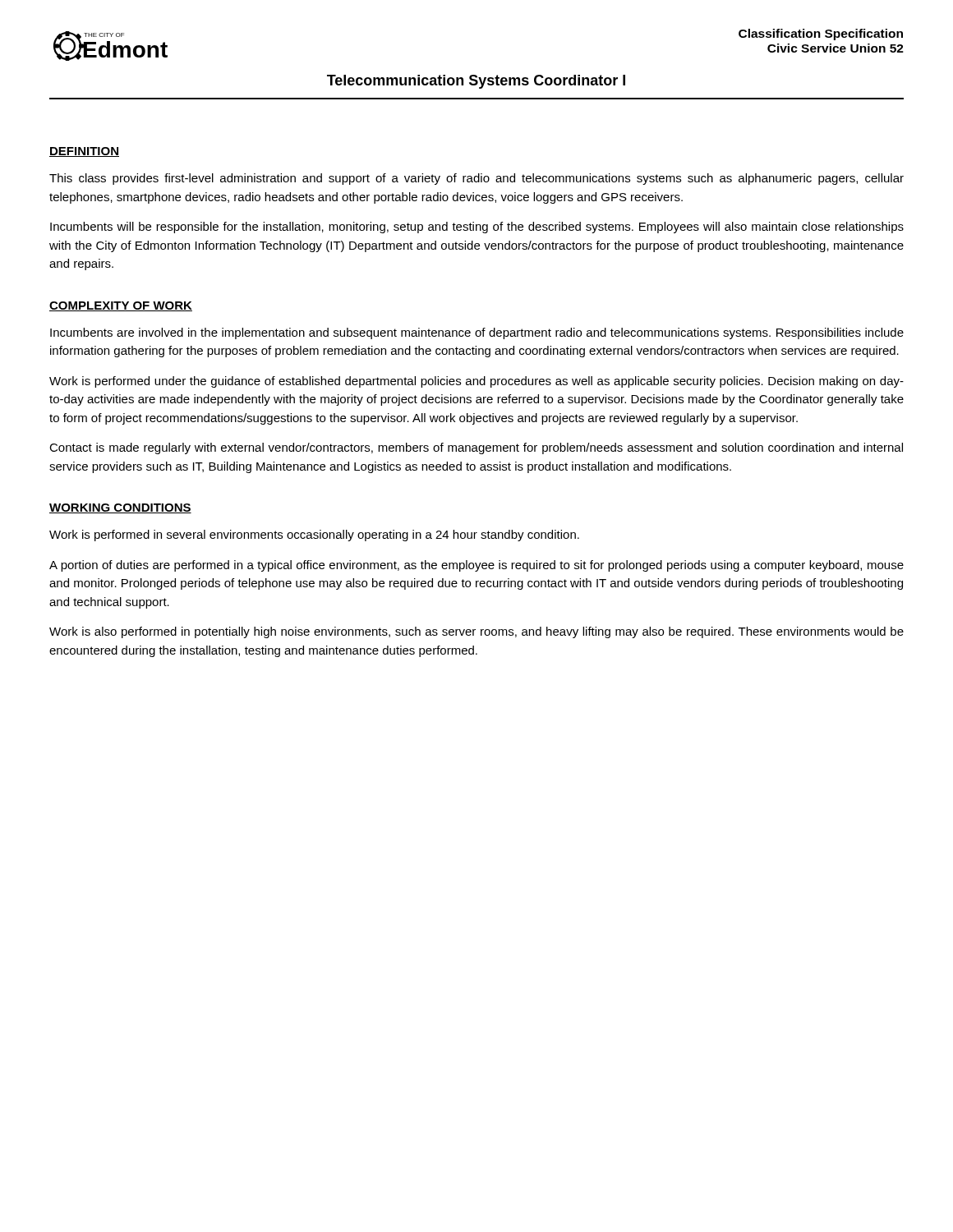The height and width of the screenshot is (1232, 953).
Task: Select the section header that reads "WORKING CONDITIONS"
Action: [120, 507]
